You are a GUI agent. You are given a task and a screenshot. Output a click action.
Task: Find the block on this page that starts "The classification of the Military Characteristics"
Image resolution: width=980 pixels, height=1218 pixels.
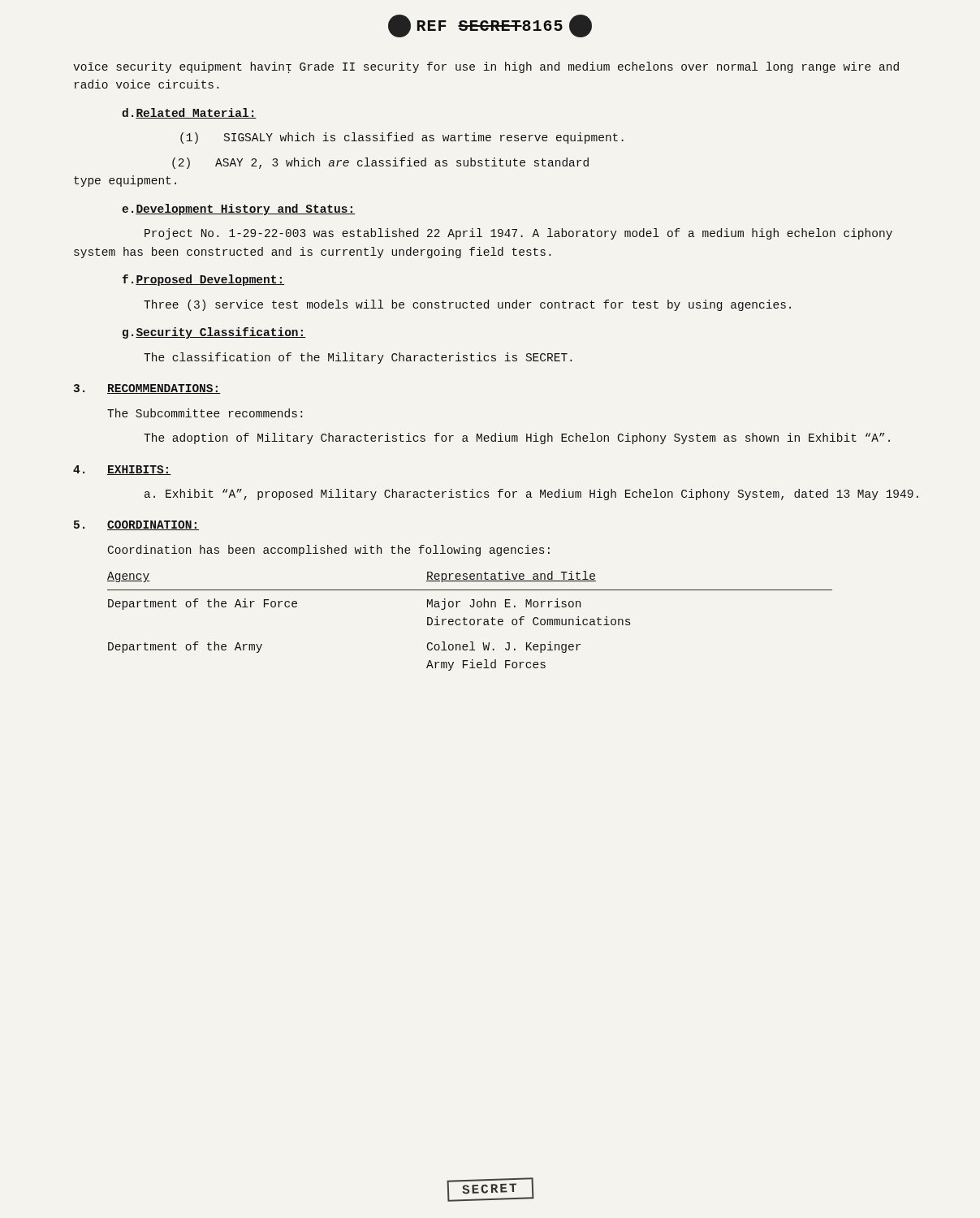click(x=324, y=358)
